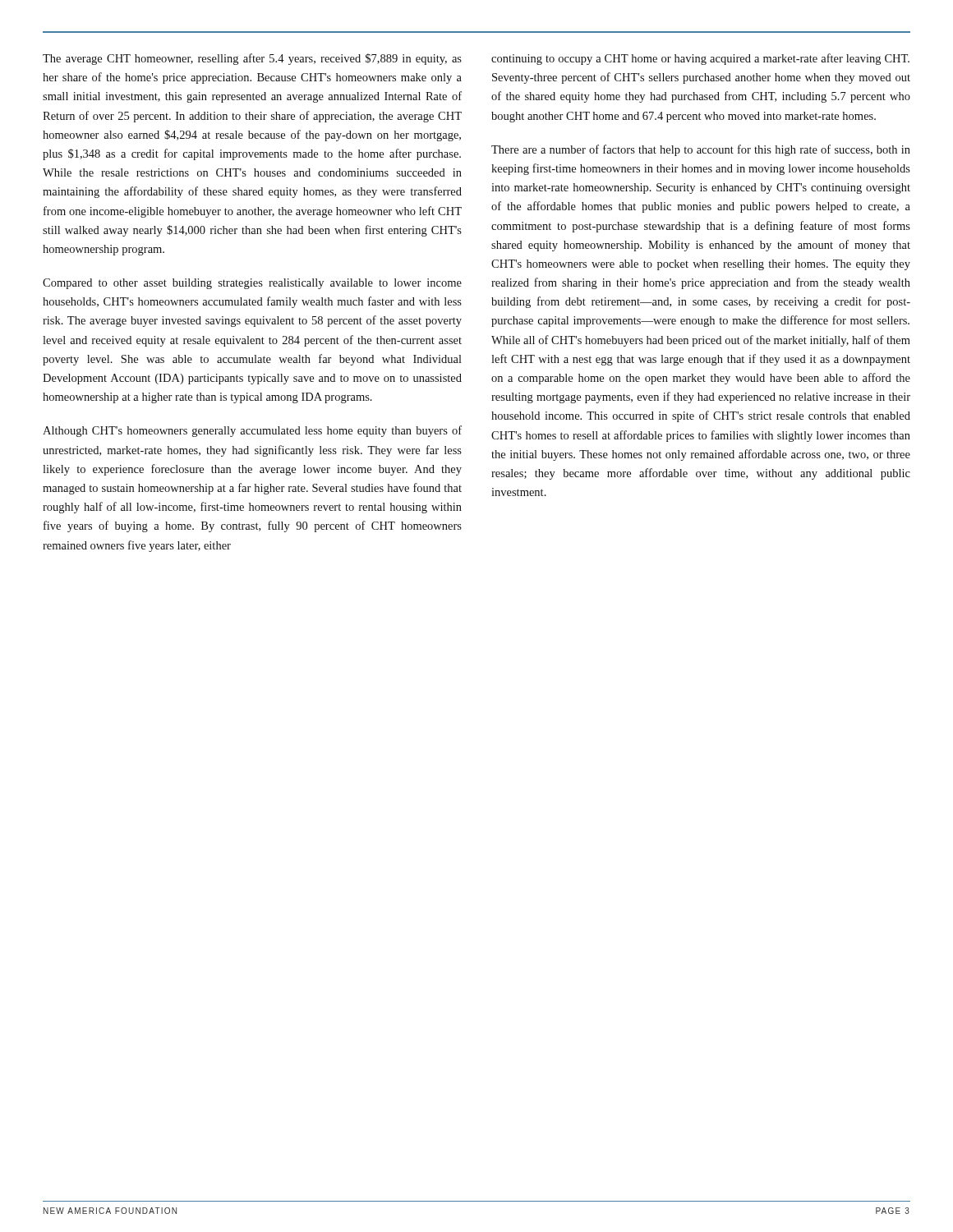The height and width of the screenshot is (1232, 953).
Task: Click the passage that begins "Although CHT's homeowners generally accumulated less home"
Action: point(252,488)
